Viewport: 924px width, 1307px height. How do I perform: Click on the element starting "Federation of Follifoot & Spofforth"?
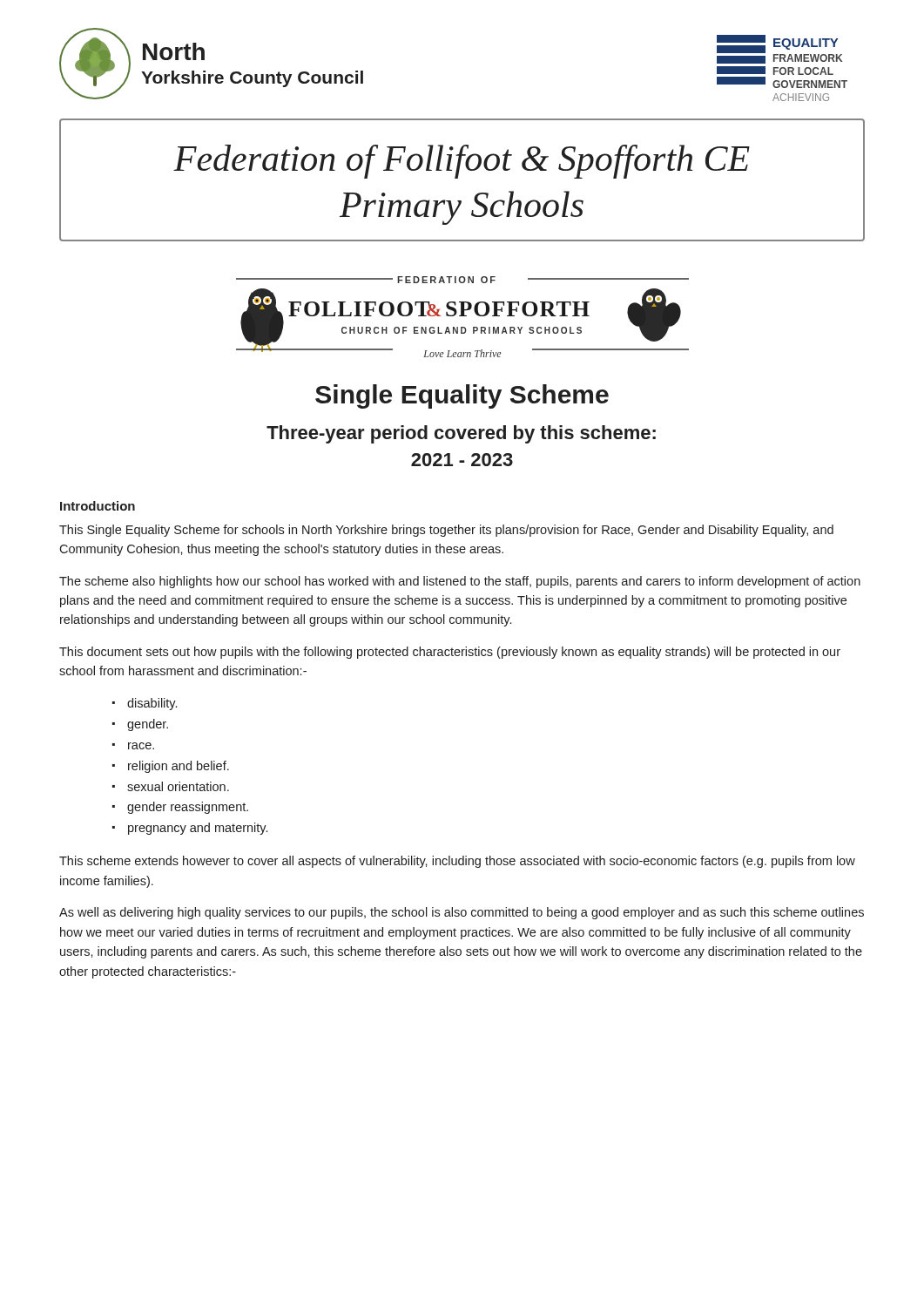click(462, 182)
